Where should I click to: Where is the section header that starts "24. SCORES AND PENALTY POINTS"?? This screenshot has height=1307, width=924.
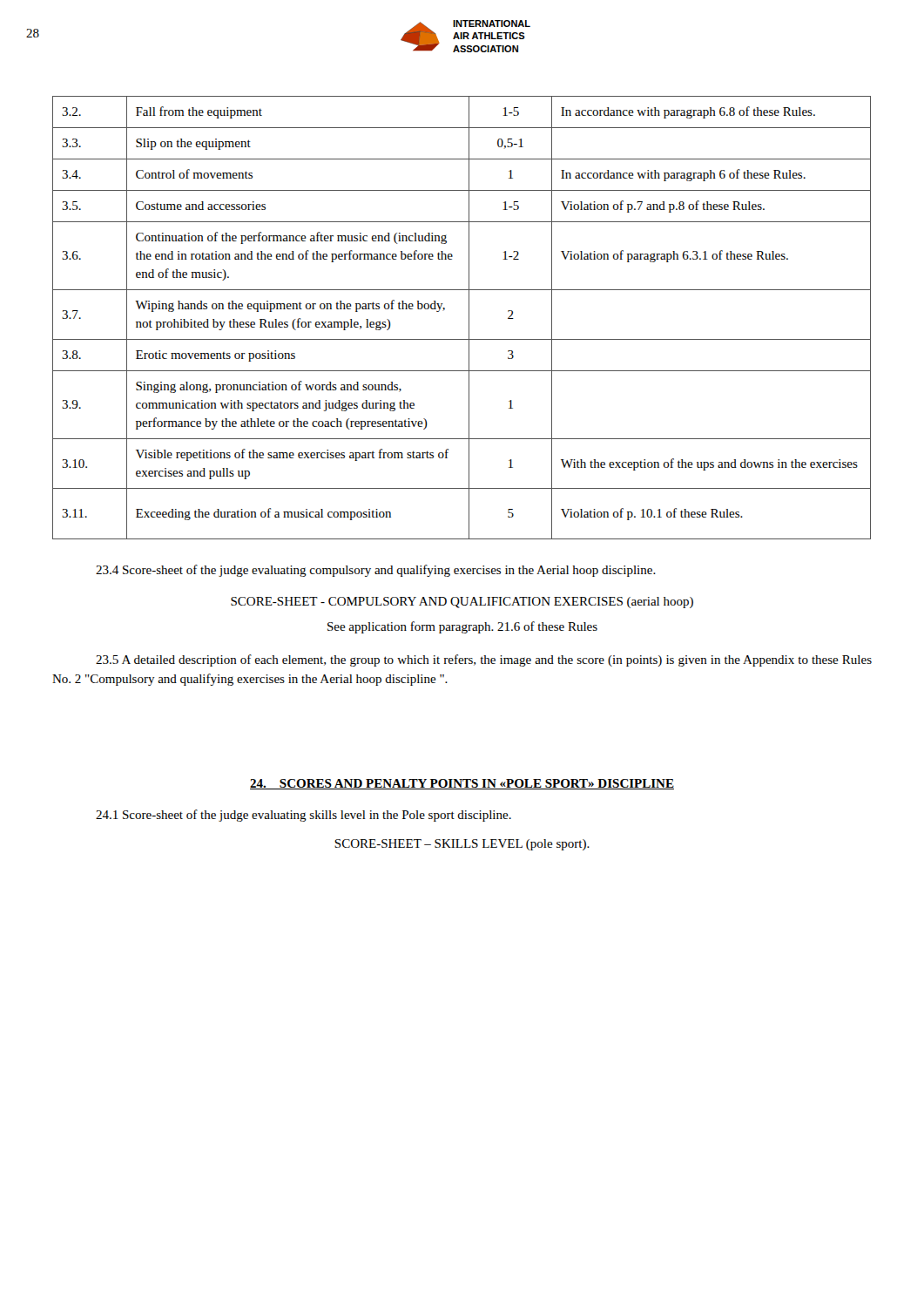pos(462,783)
